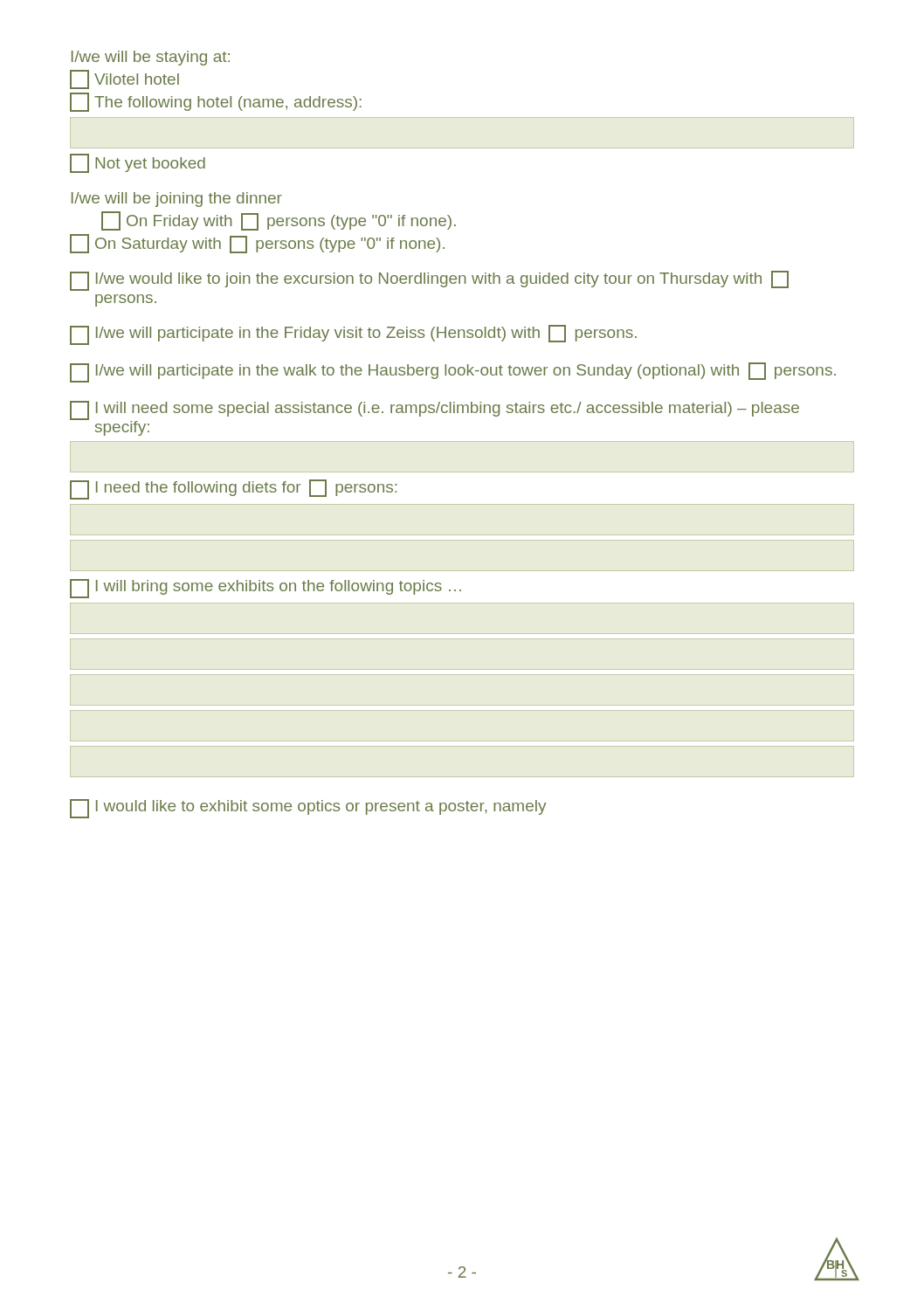Click on the region starting "On Saturday with persons (type"
The height and width of the screenshot is (1310, 924).
tap(258, 244)
